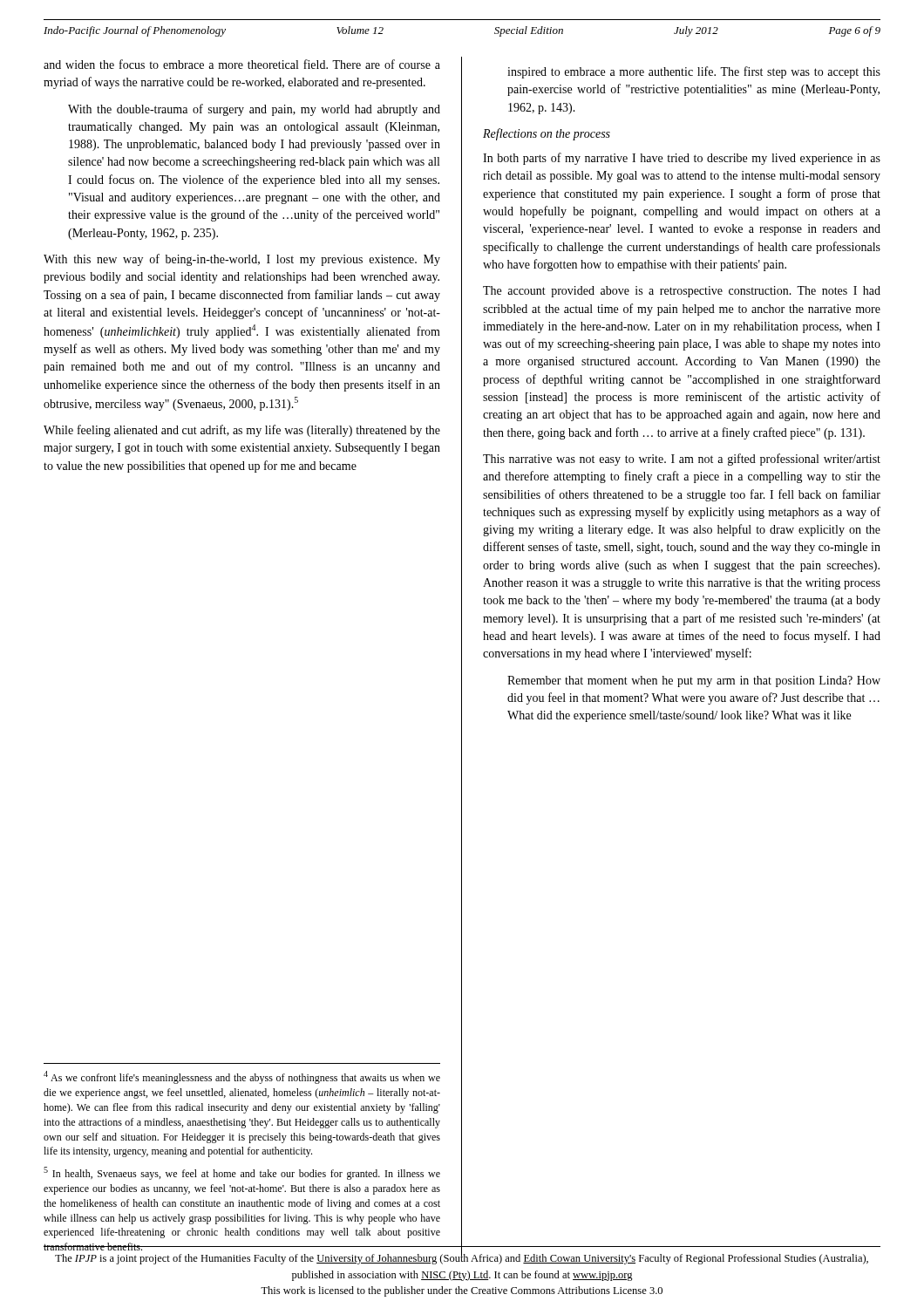924x1308 pixels.
Task: Locate the block of text that opens with "In both parts"
Action: pyautogui.click(x=682, y=212)
